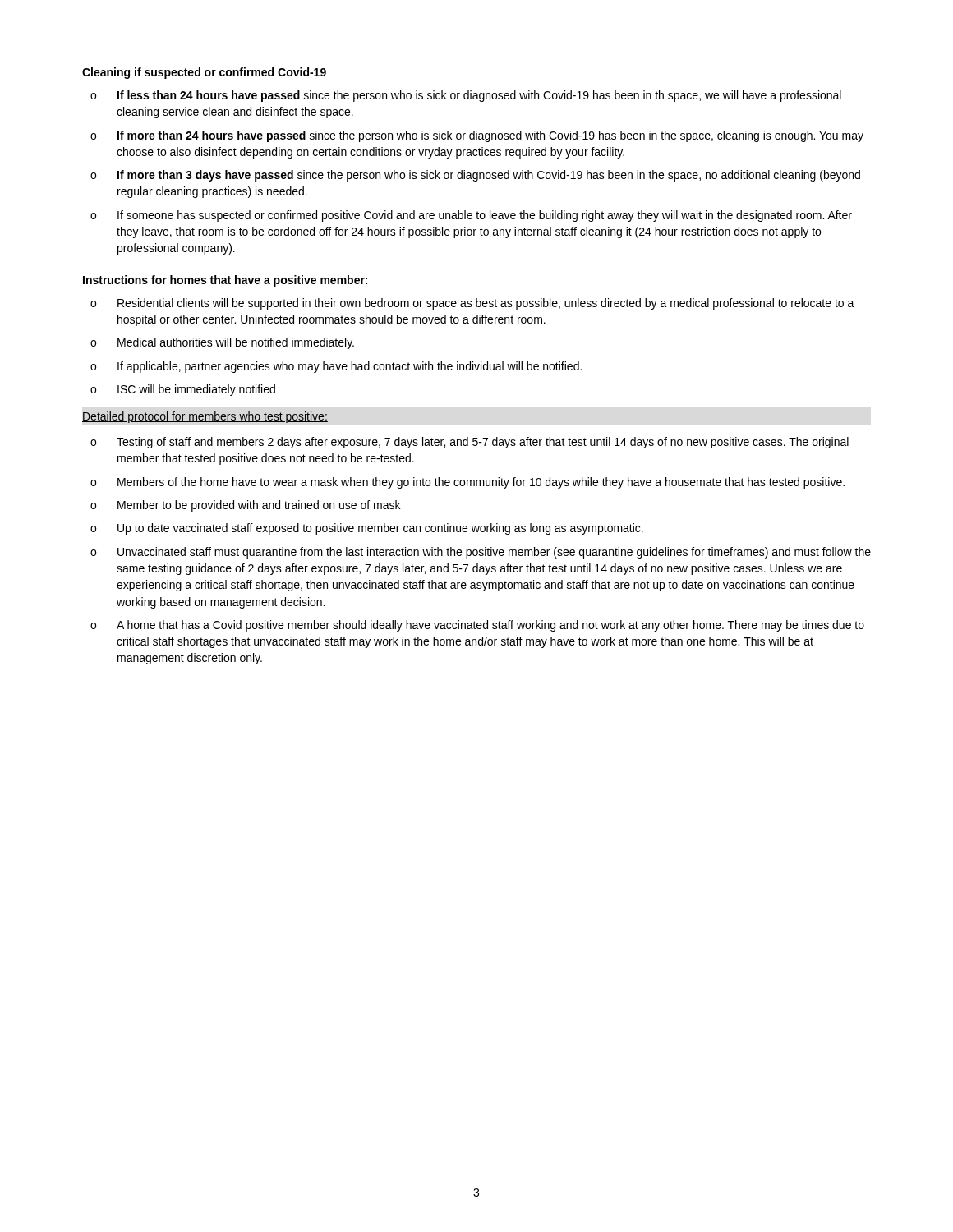Navigate to the passage starting "o If applicable, partner agencies who may"
953x1232 pixels.
pos(476,366)
